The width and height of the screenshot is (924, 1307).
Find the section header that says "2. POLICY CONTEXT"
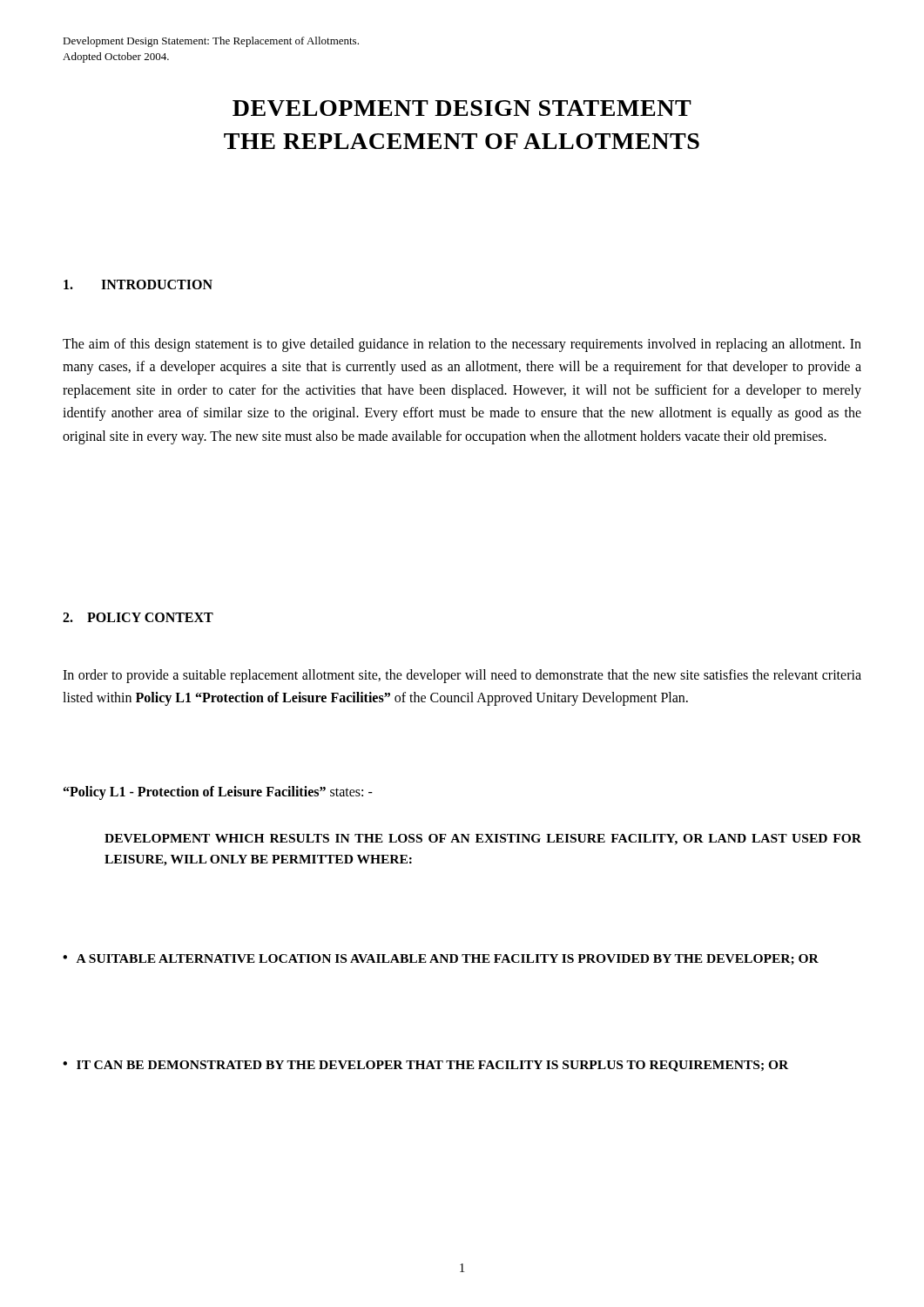coord(138,617)
